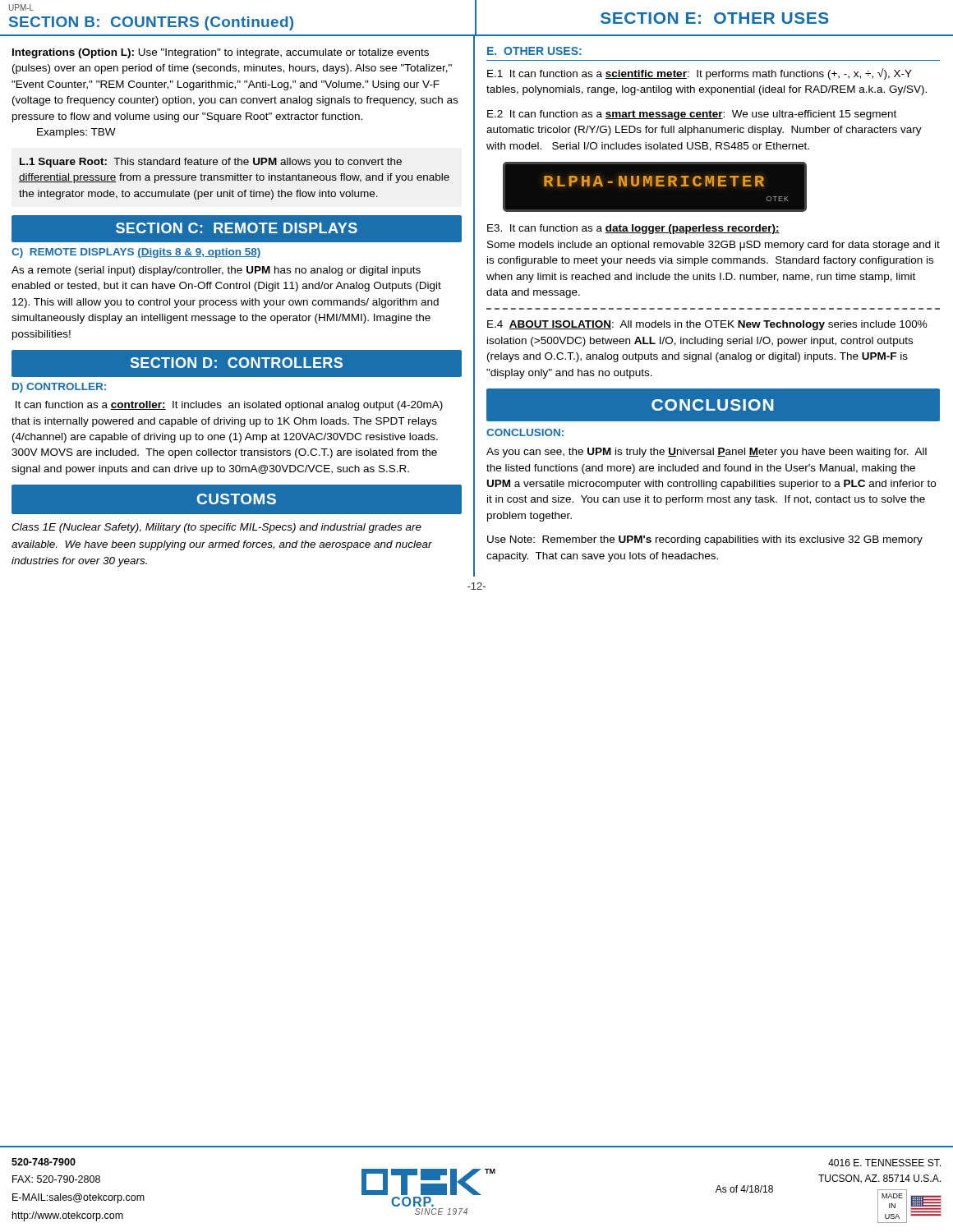Point to the text block starting "As a remote (serial input) display/controller,"

(x=226, y=302)
